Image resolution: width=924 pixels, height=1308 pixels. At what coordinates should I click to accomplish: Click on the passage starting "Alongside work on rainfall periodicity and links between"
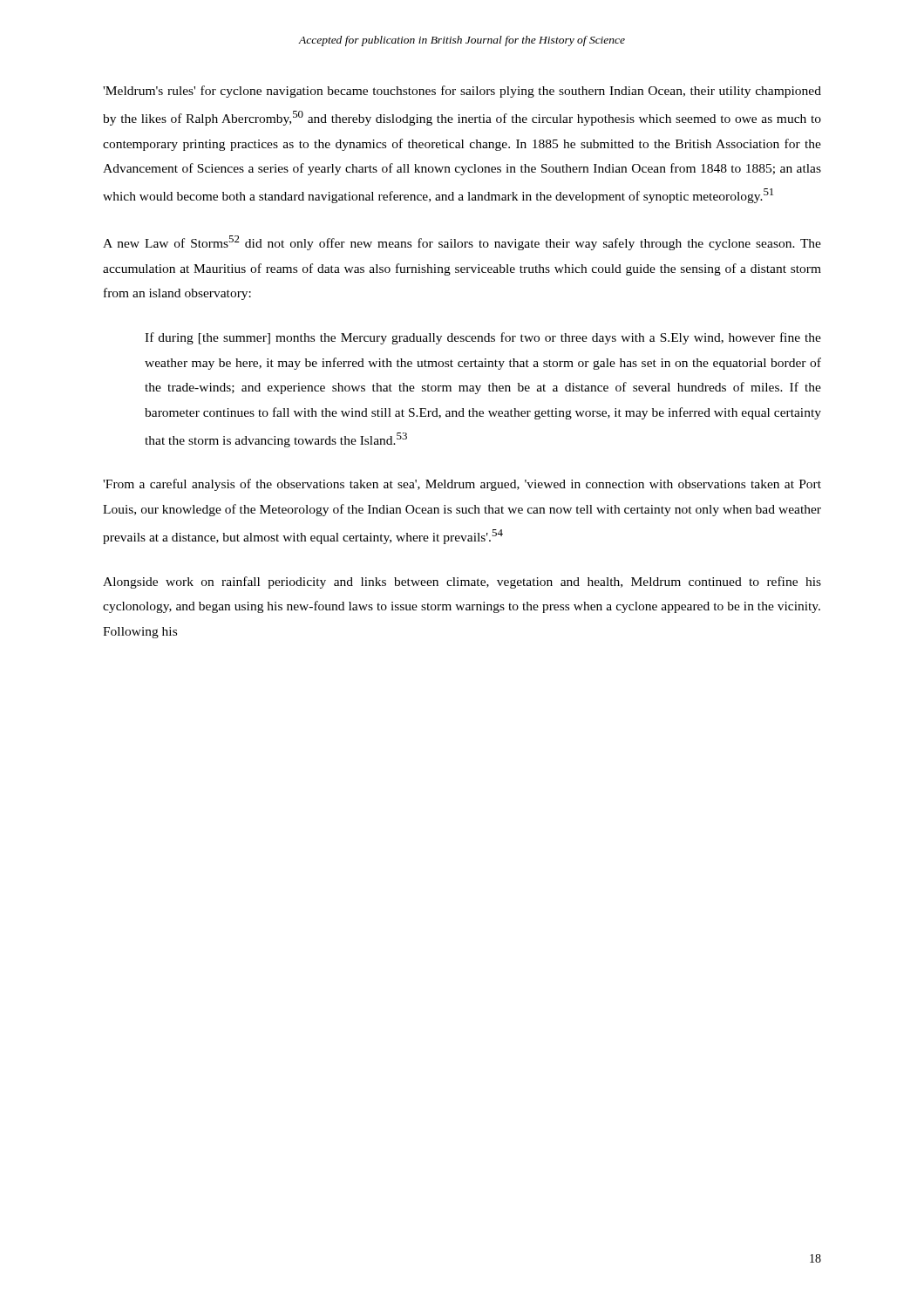pos(462,606)
